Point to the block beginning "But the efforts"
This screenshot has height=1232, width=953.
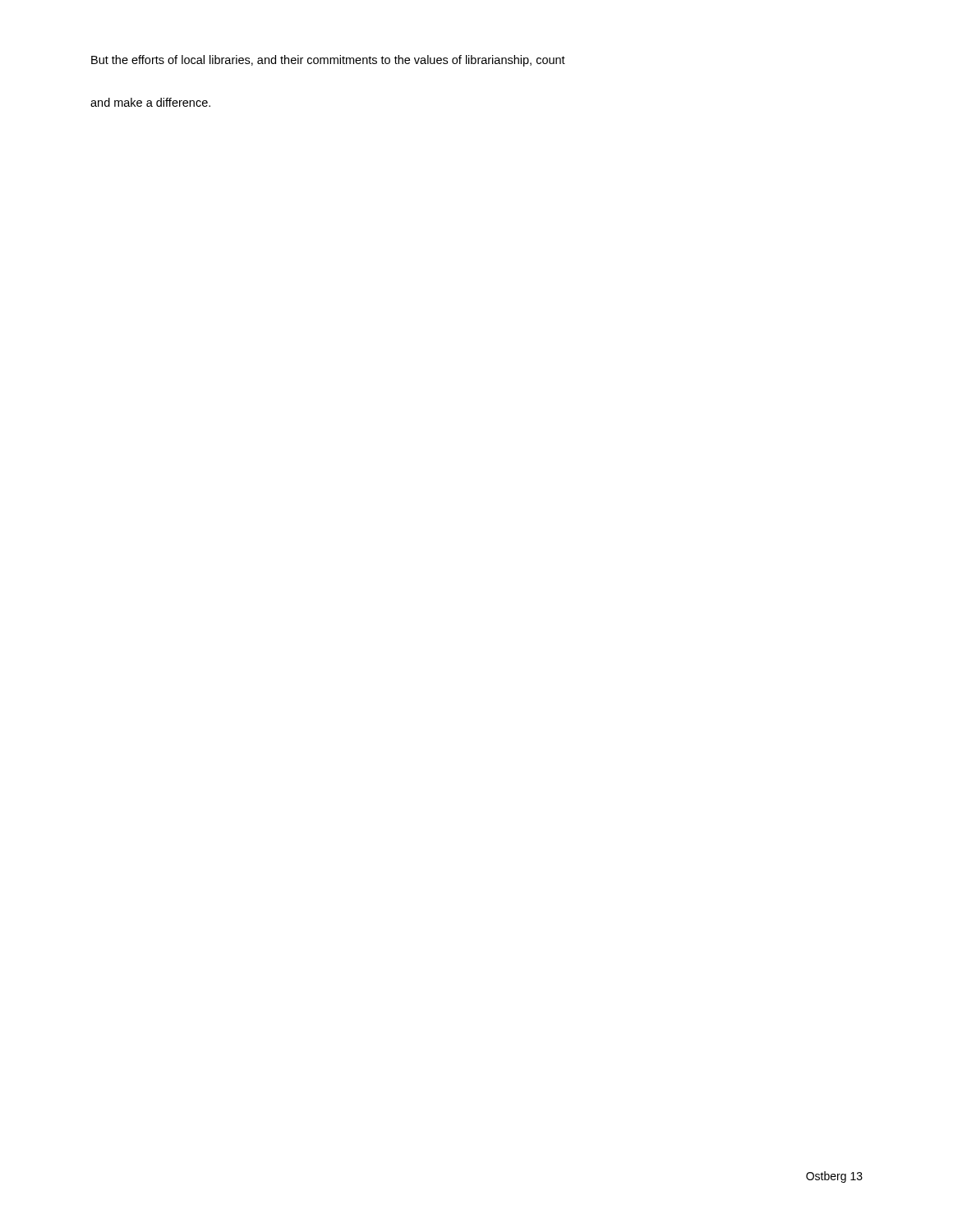point(328,61)
